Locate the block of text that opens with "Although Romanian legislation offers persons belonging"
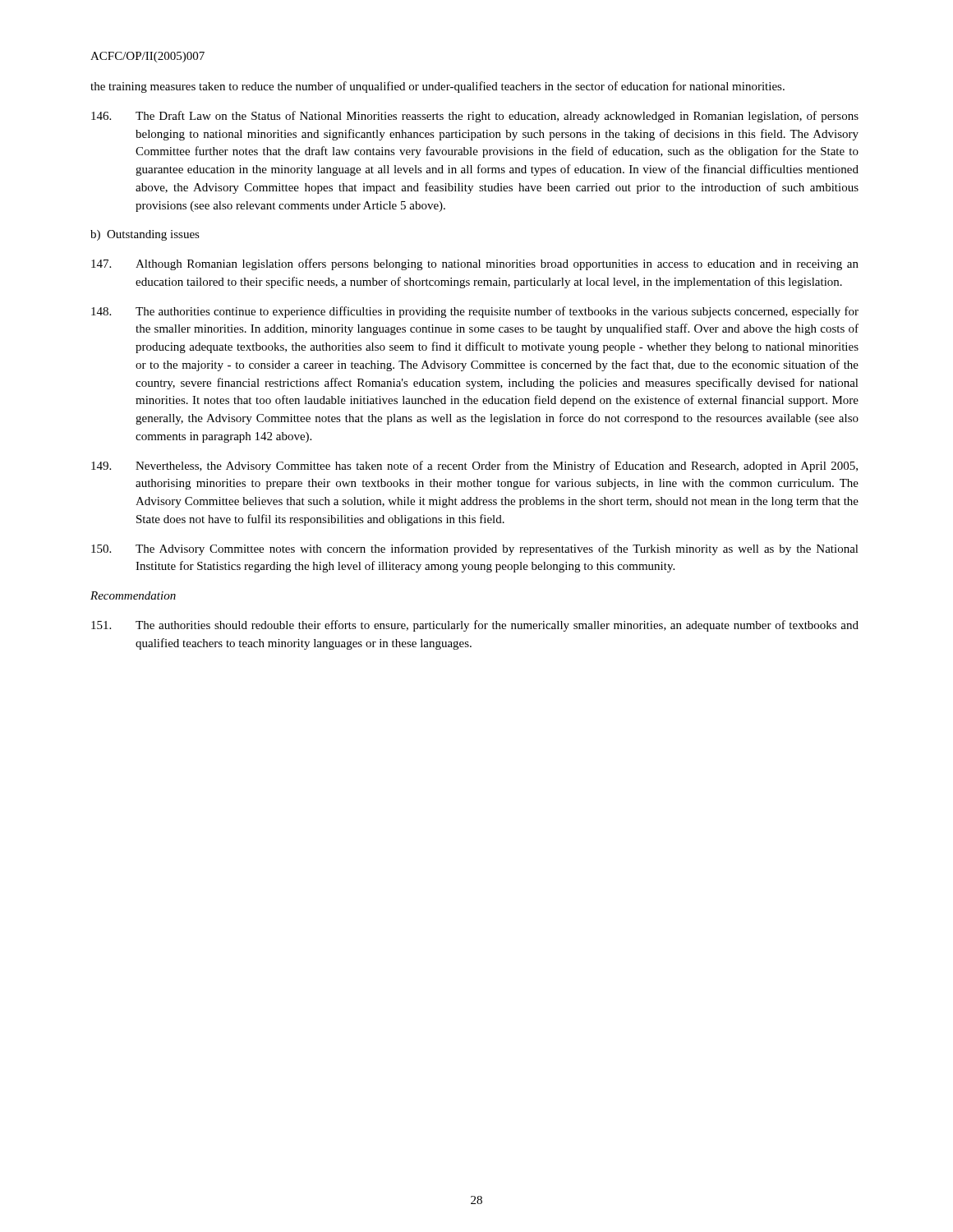This screenshot has width=953, height=1232. [474, 273]
